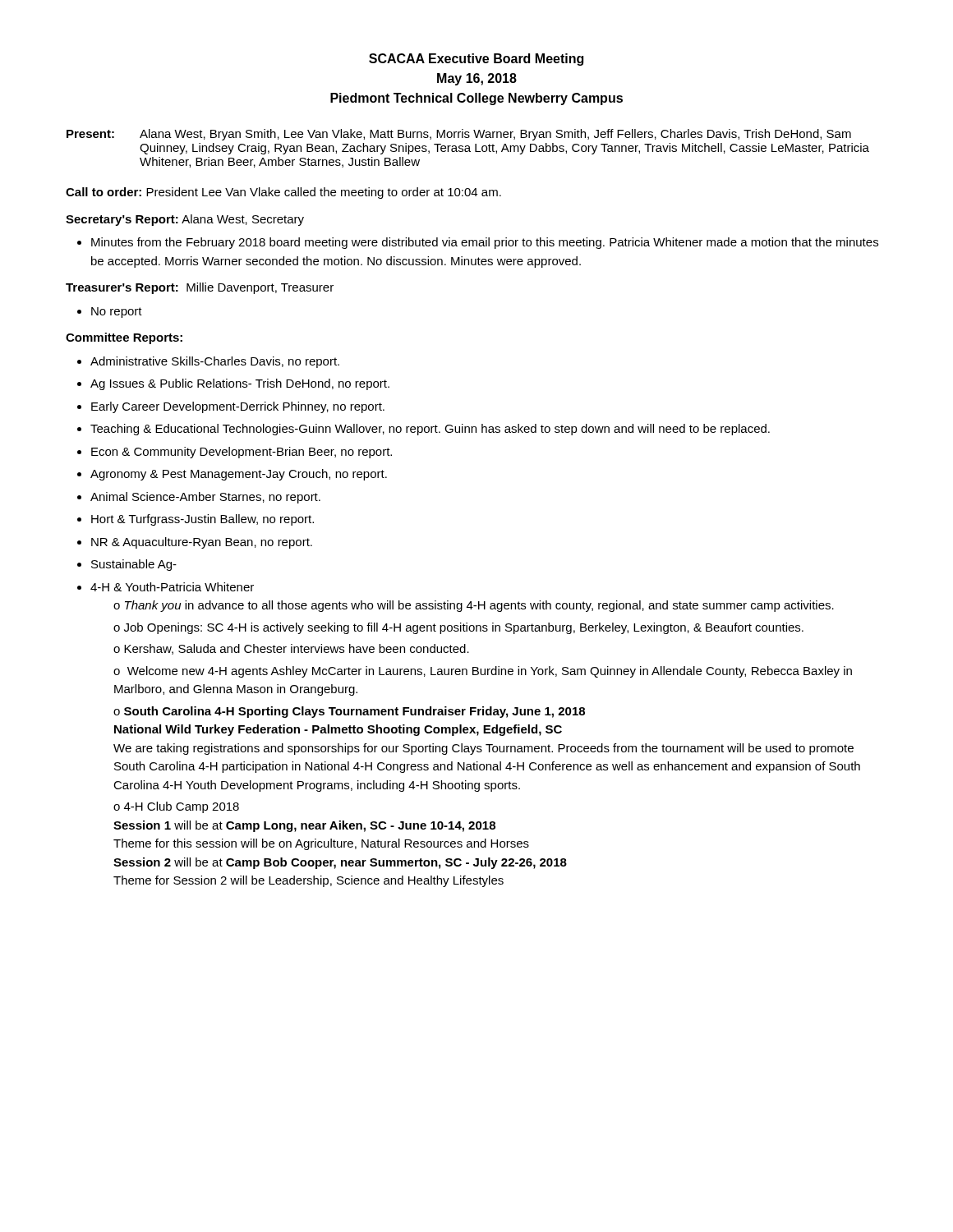The width and height of the screenshot is (953, 1232).
Task: Point to the block beginning "Job Openings: SC"
Action: tap(464, 627)
